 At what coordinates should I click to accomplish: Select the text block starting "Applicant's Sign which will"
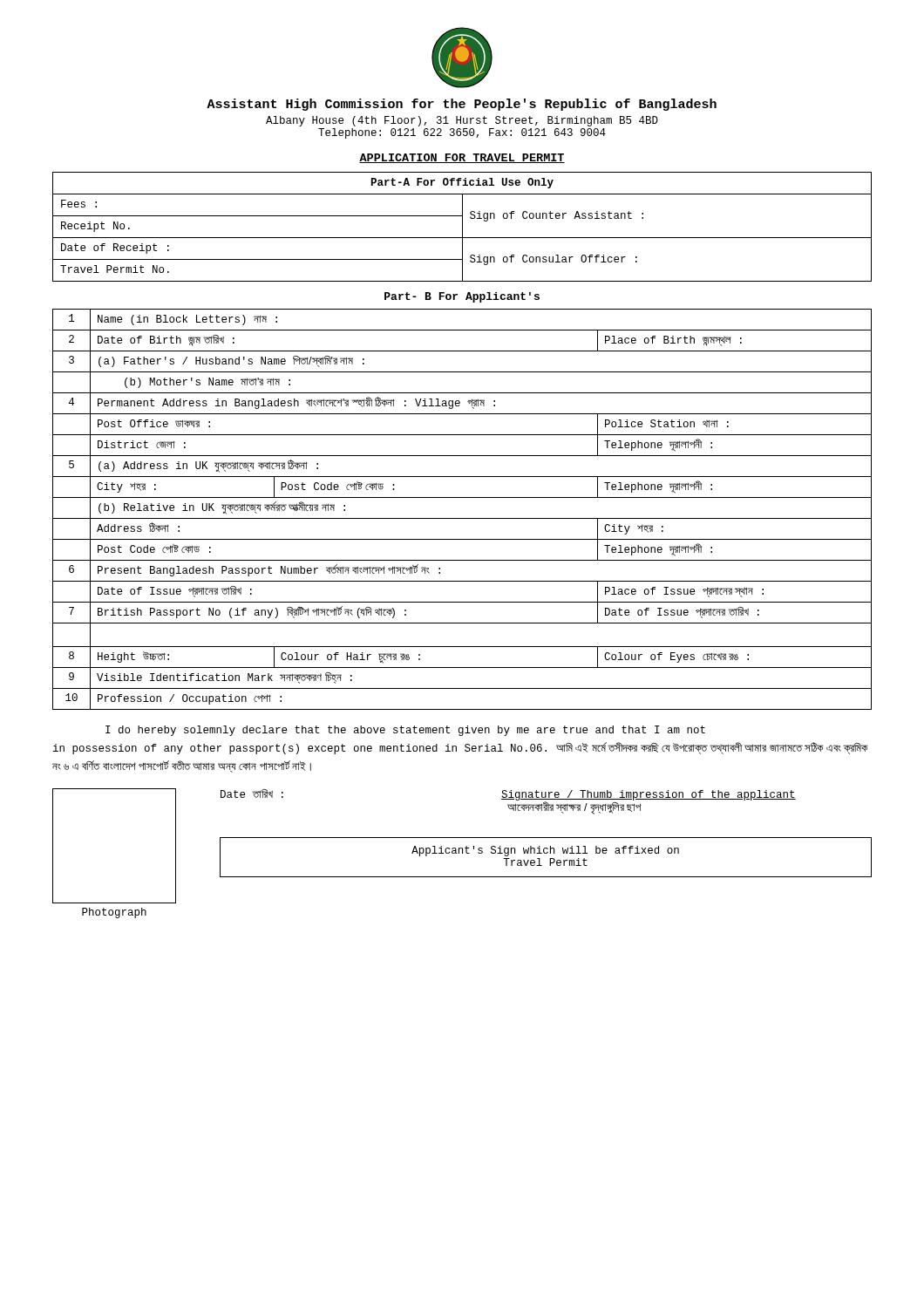(x=546, y=857)
